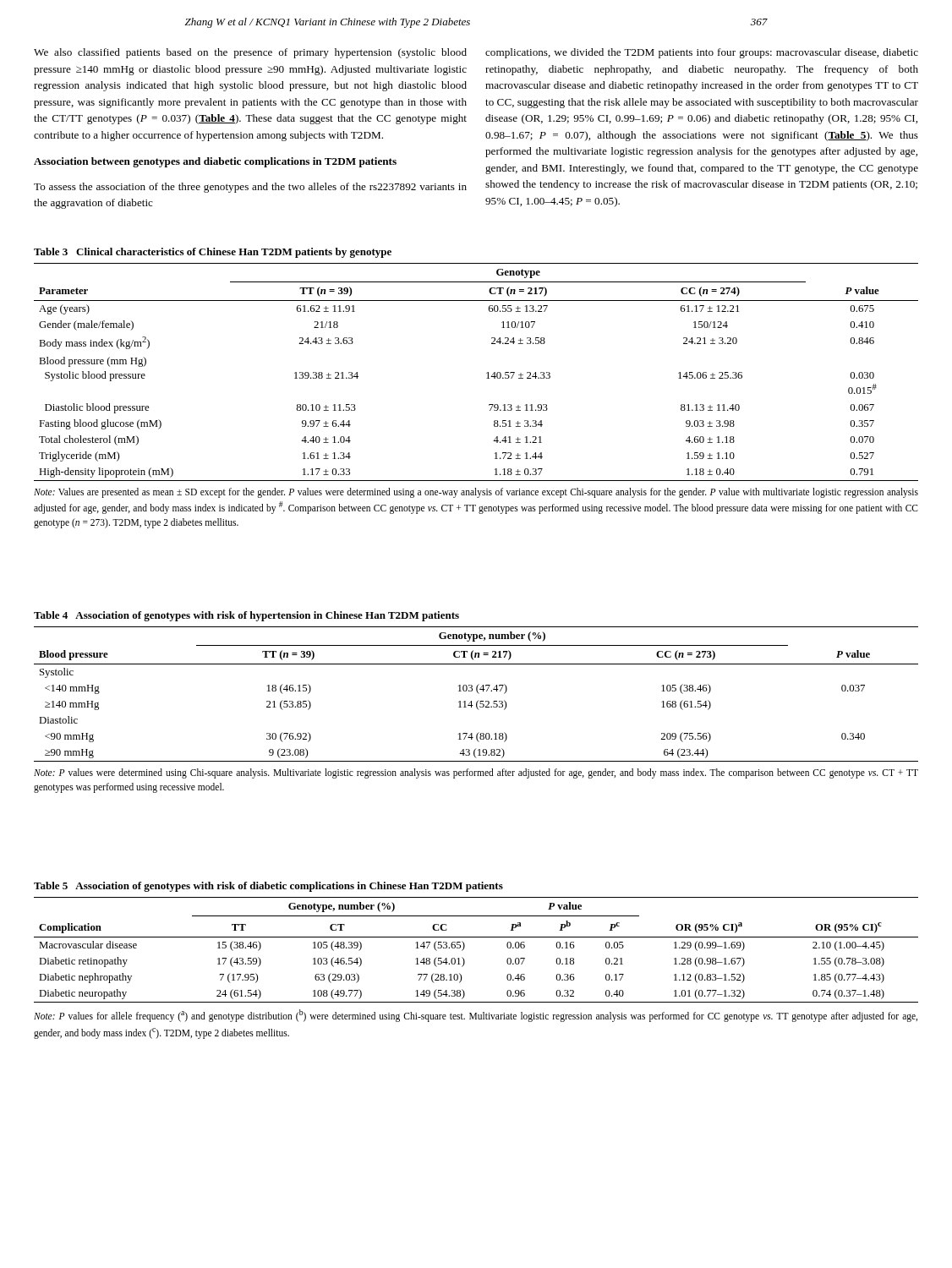Find the table that mentions "1.29 (0.99–1.69)"
This screenshot has height=1268, width=952.
click(476, 968)
